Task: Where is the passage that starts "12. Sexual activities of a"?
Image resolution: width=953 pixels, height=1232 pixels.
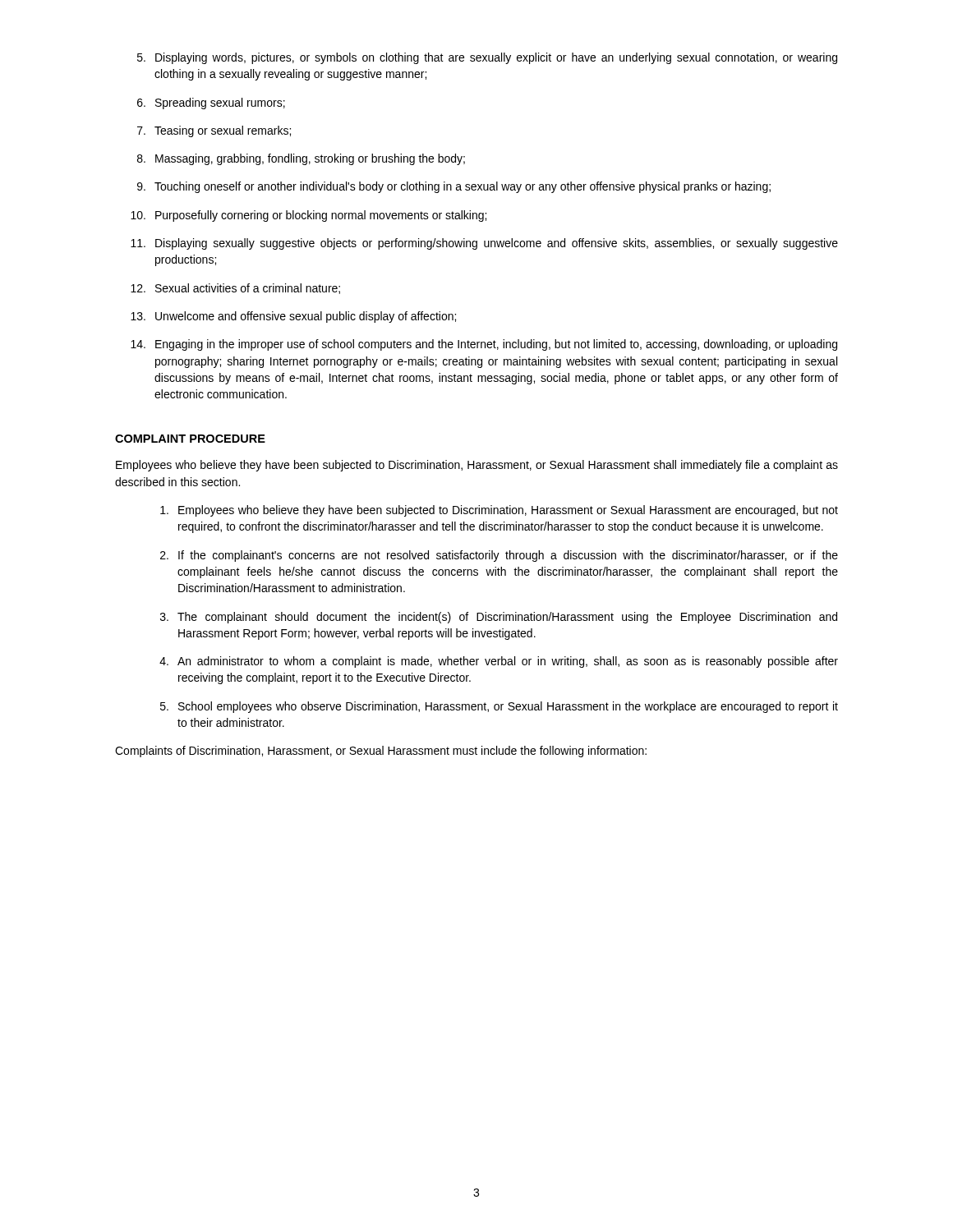Action: pyautogui.click(x=235, y=289)
